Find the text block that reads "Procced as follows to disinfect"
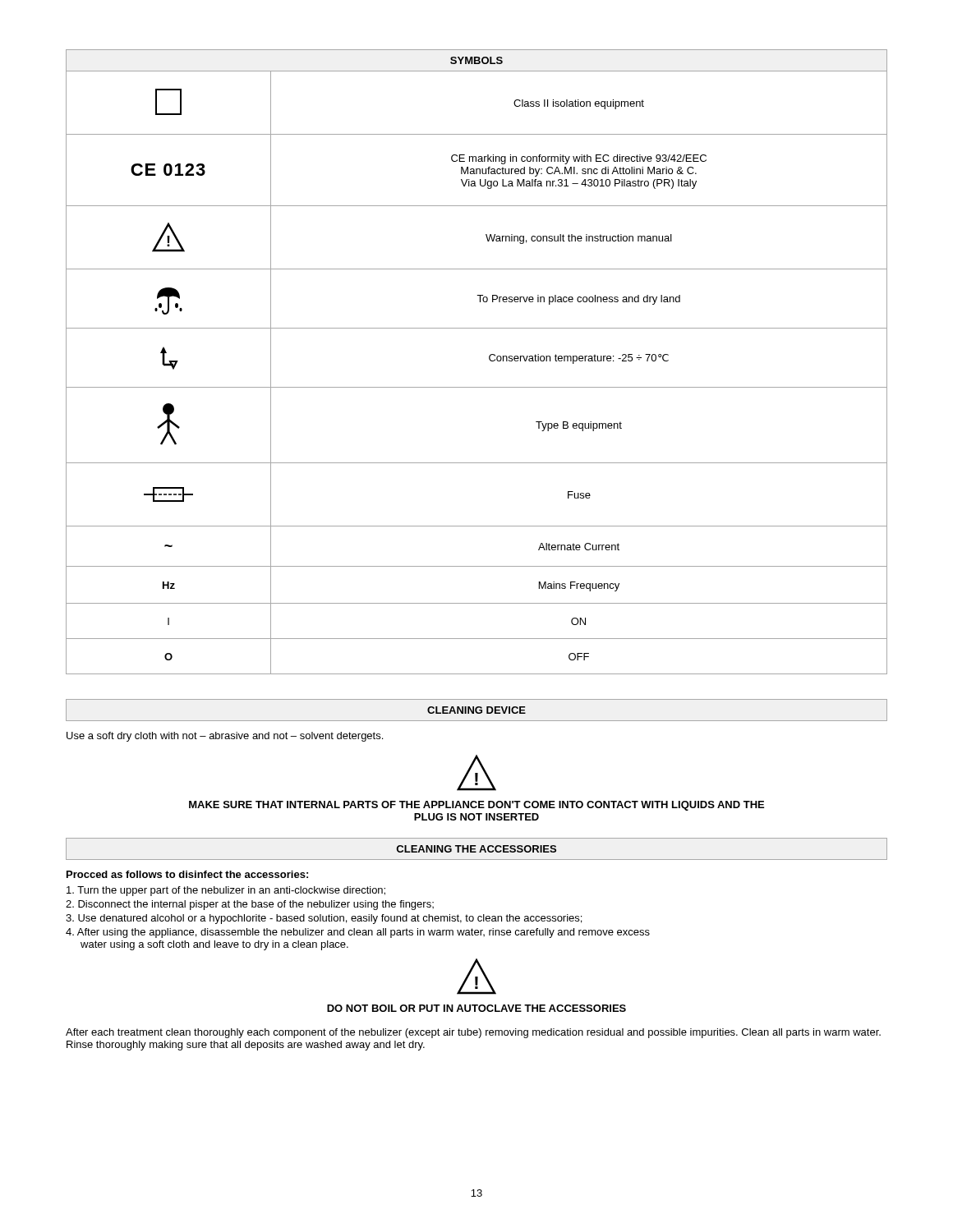 coord(187,874)
